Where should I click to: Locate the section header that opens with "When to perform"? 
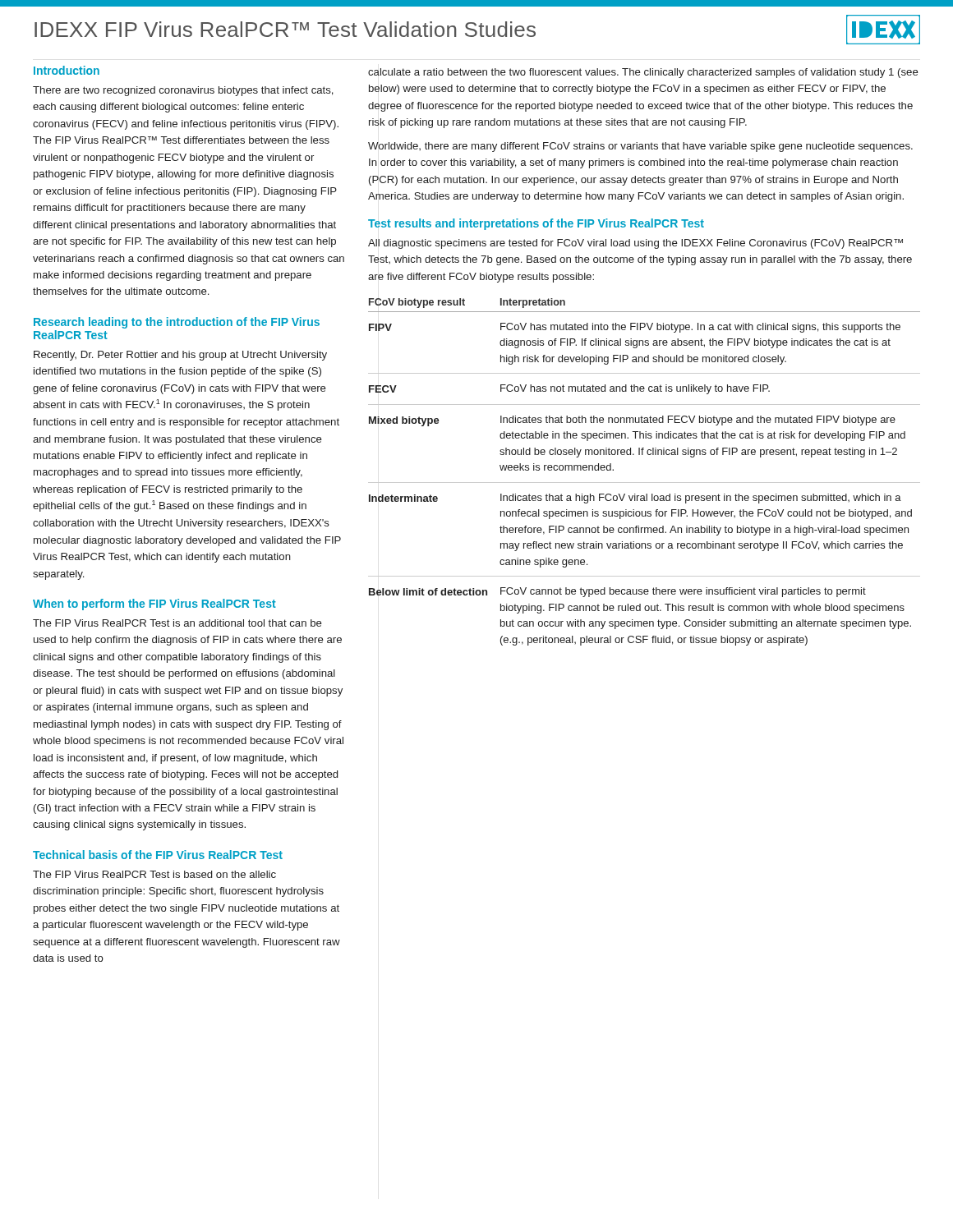click(154, 604)
